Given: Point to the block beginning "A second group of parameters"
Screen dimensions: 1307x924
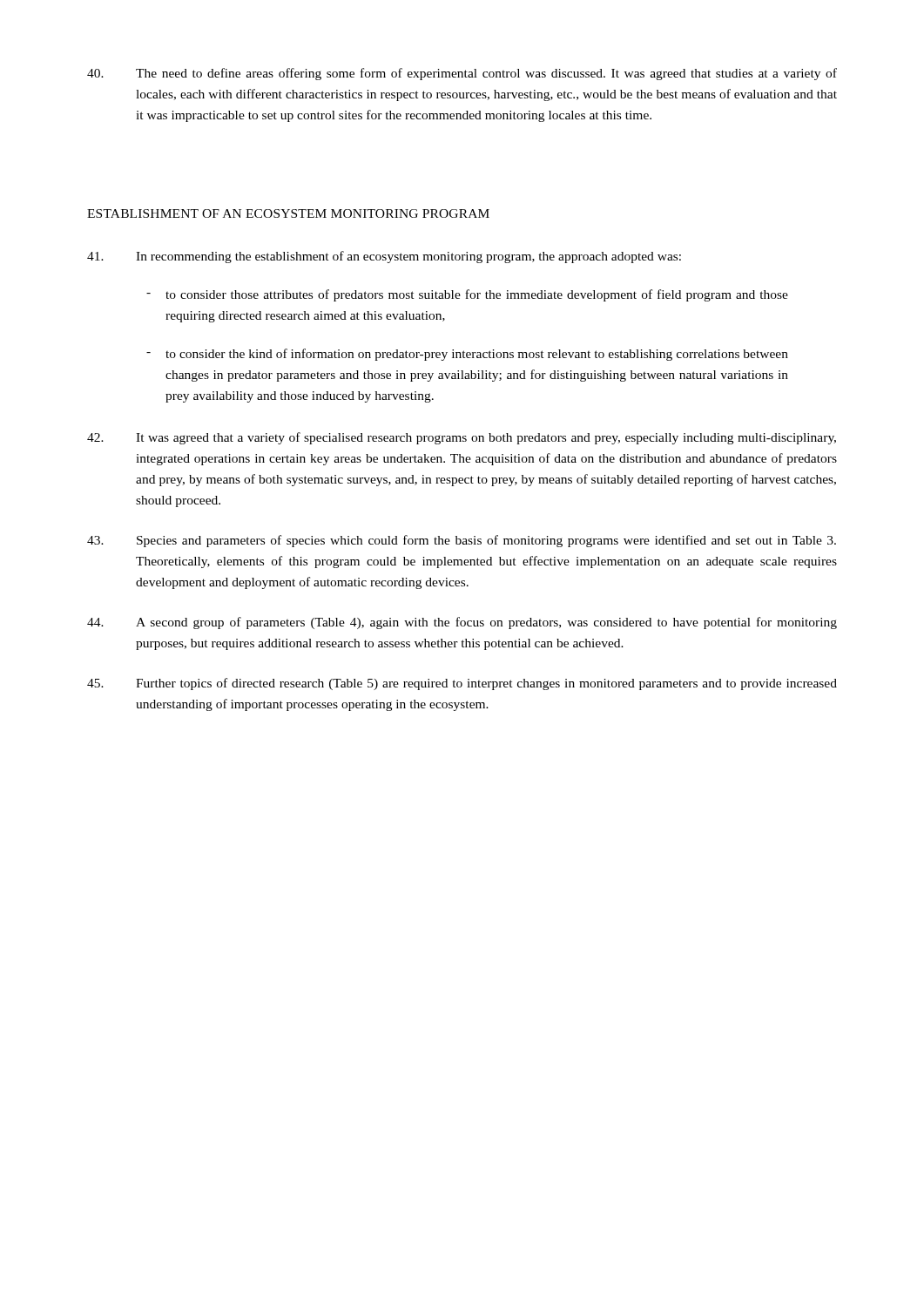Looking at the screenshot, I should pos(462,633).
